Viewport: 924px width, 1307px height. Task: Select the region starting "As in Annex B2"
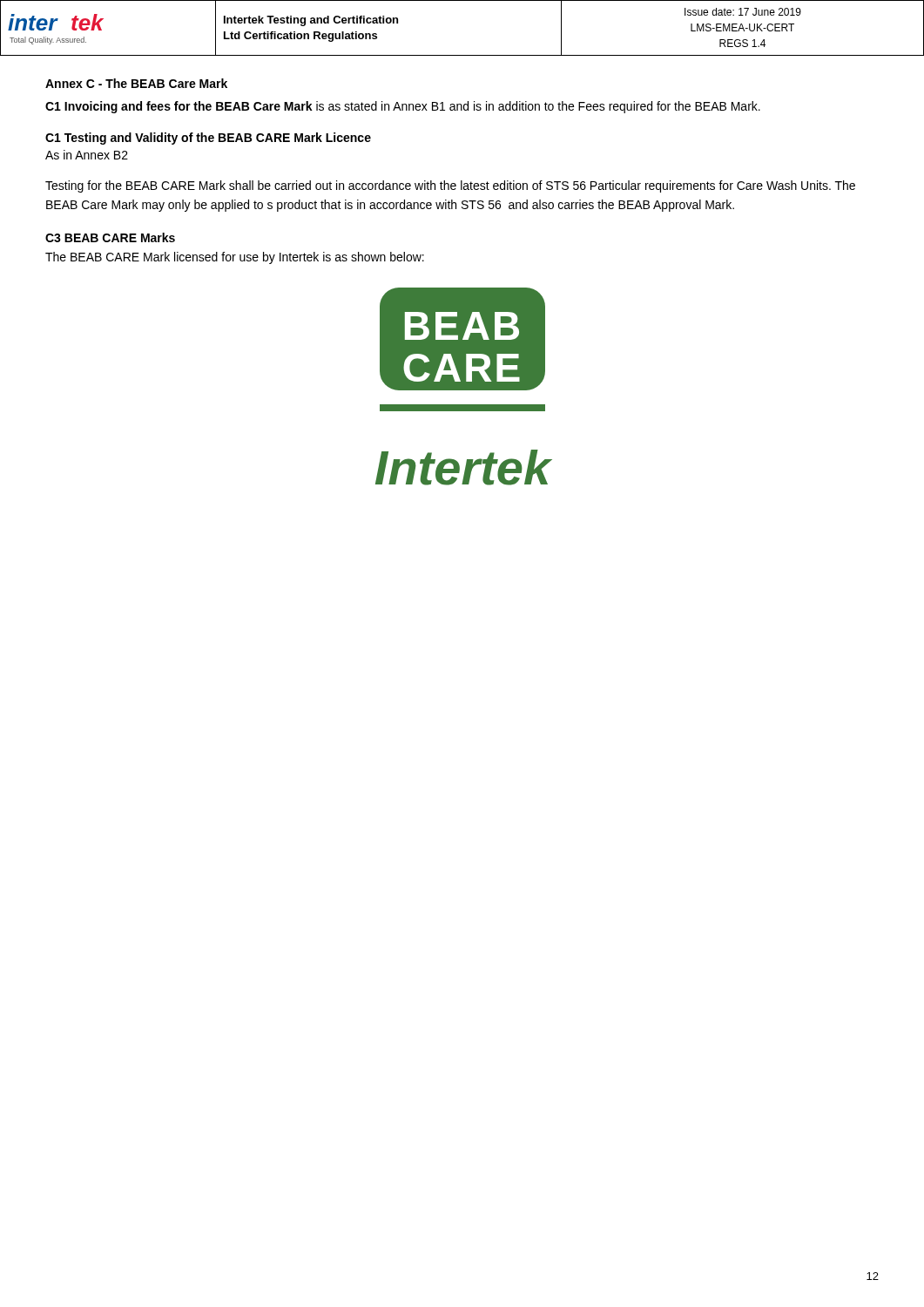click(x=87, y=155)
